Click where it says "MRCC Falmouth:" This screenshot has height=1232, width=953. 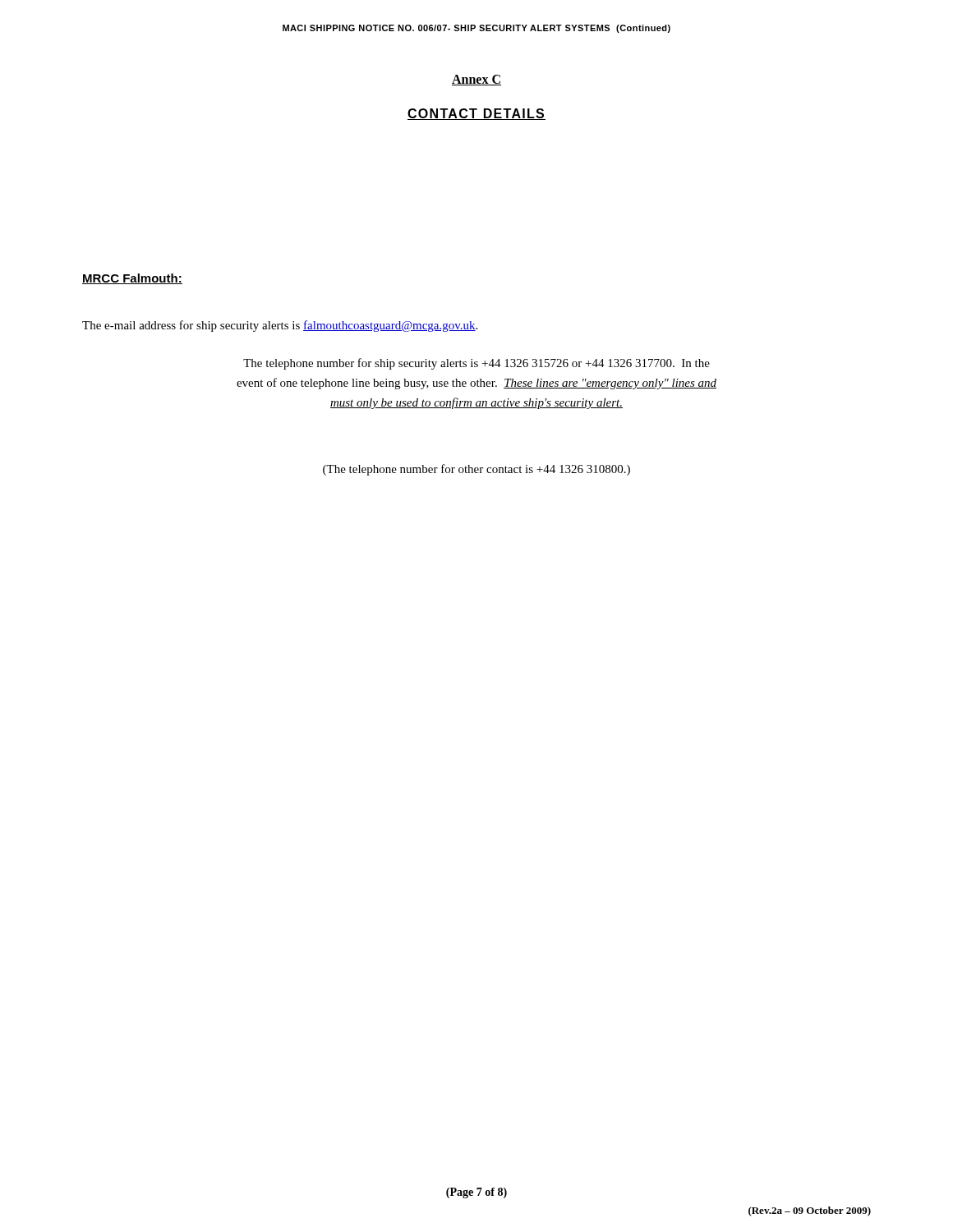132,278
